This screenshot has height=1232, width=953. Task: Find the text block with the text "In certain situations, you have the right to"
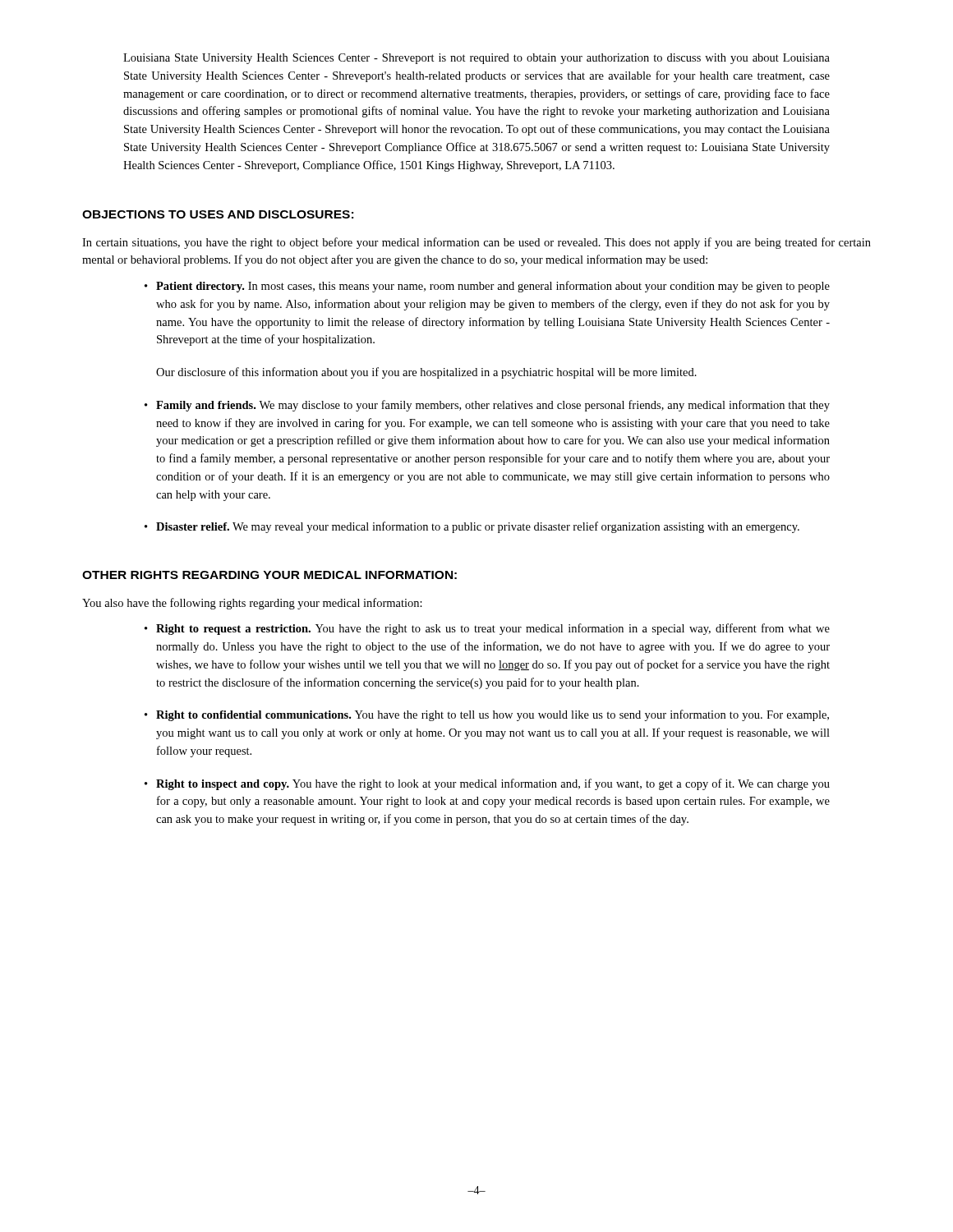[476, 251]
